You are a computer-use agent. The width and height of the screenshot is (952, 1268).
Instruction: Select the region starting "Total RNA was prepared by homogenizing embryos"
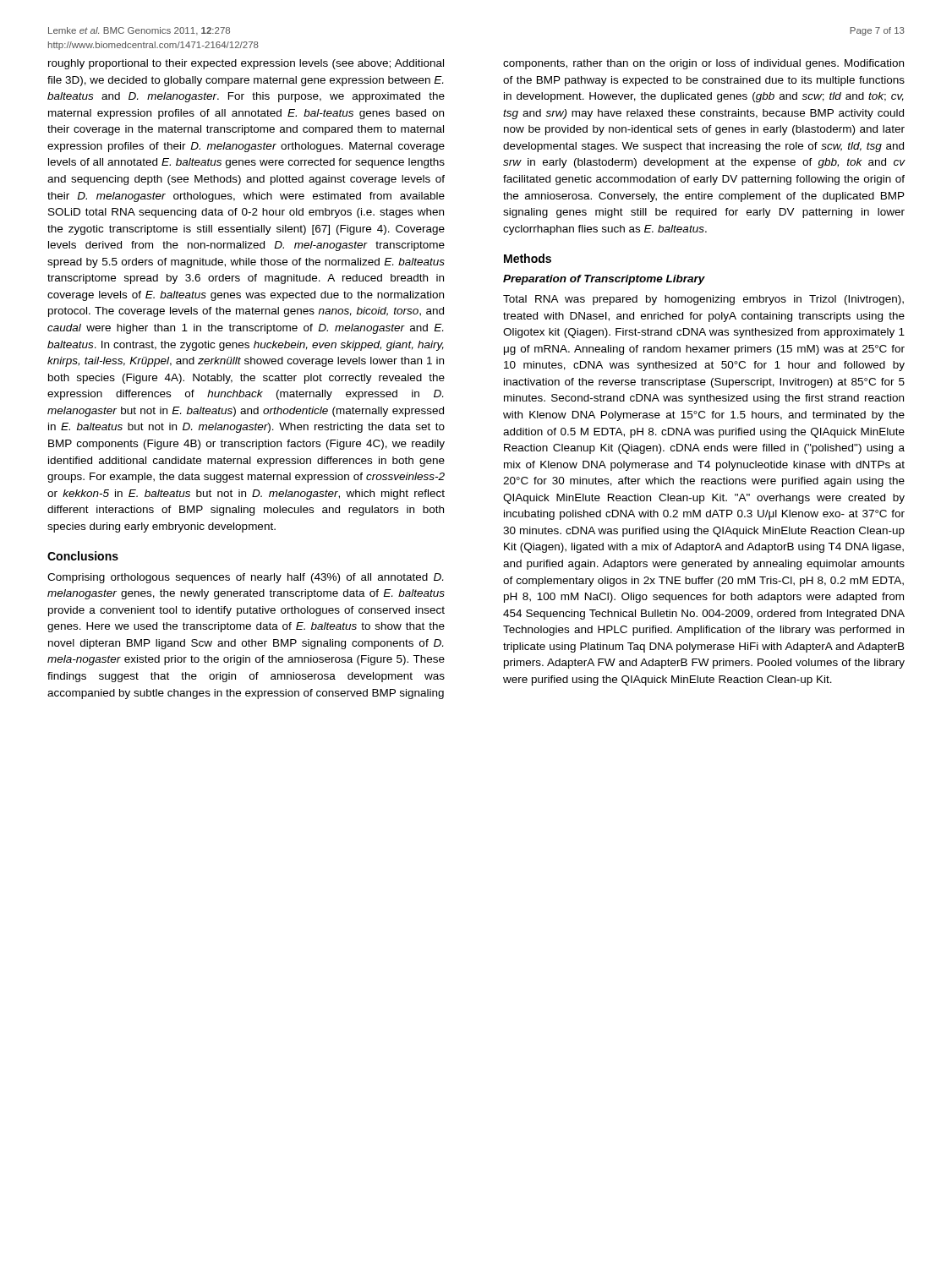click(704, 489)
